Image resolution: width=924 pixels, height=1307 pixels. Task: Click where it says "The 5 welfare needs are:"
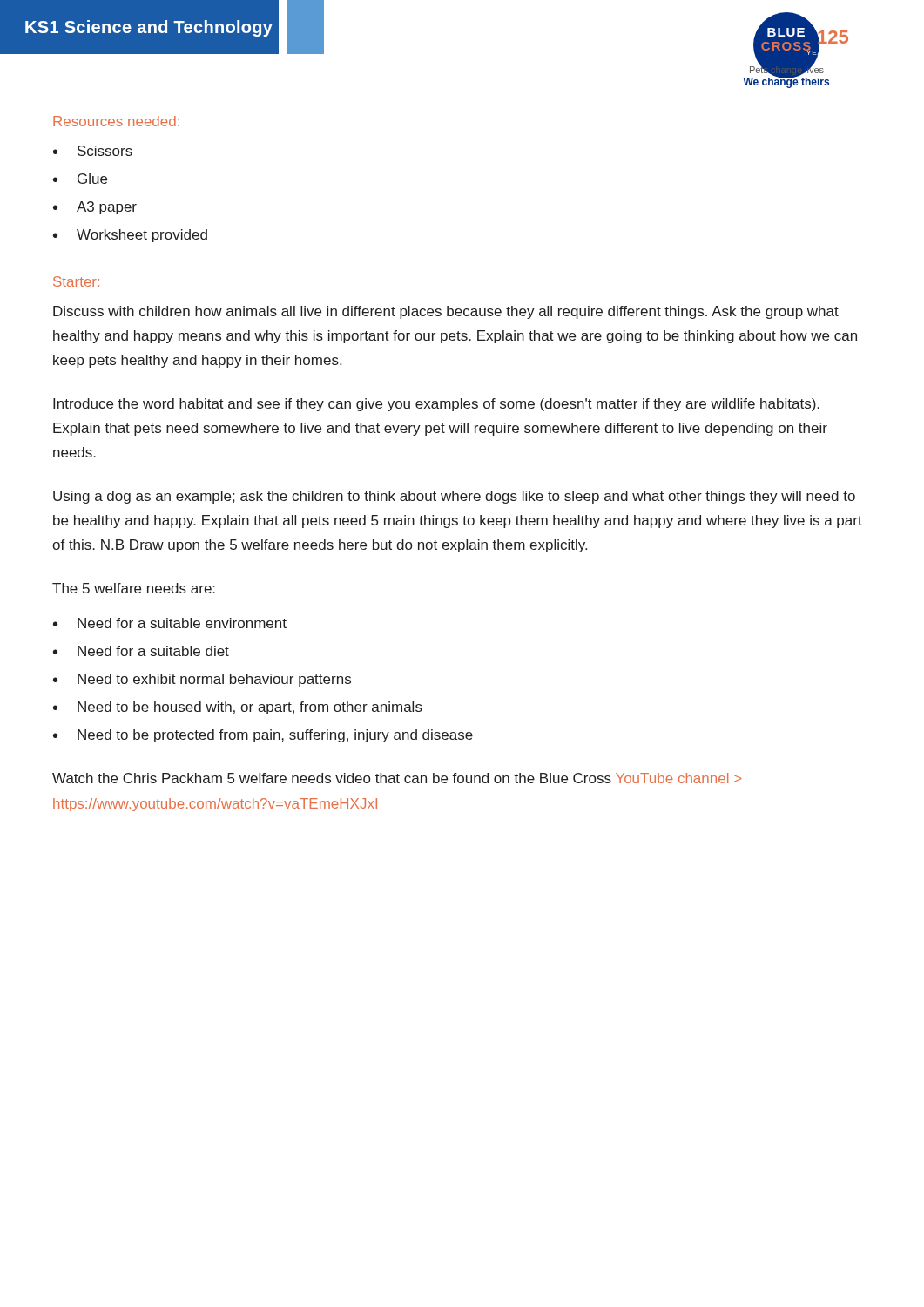click(134, 589)
